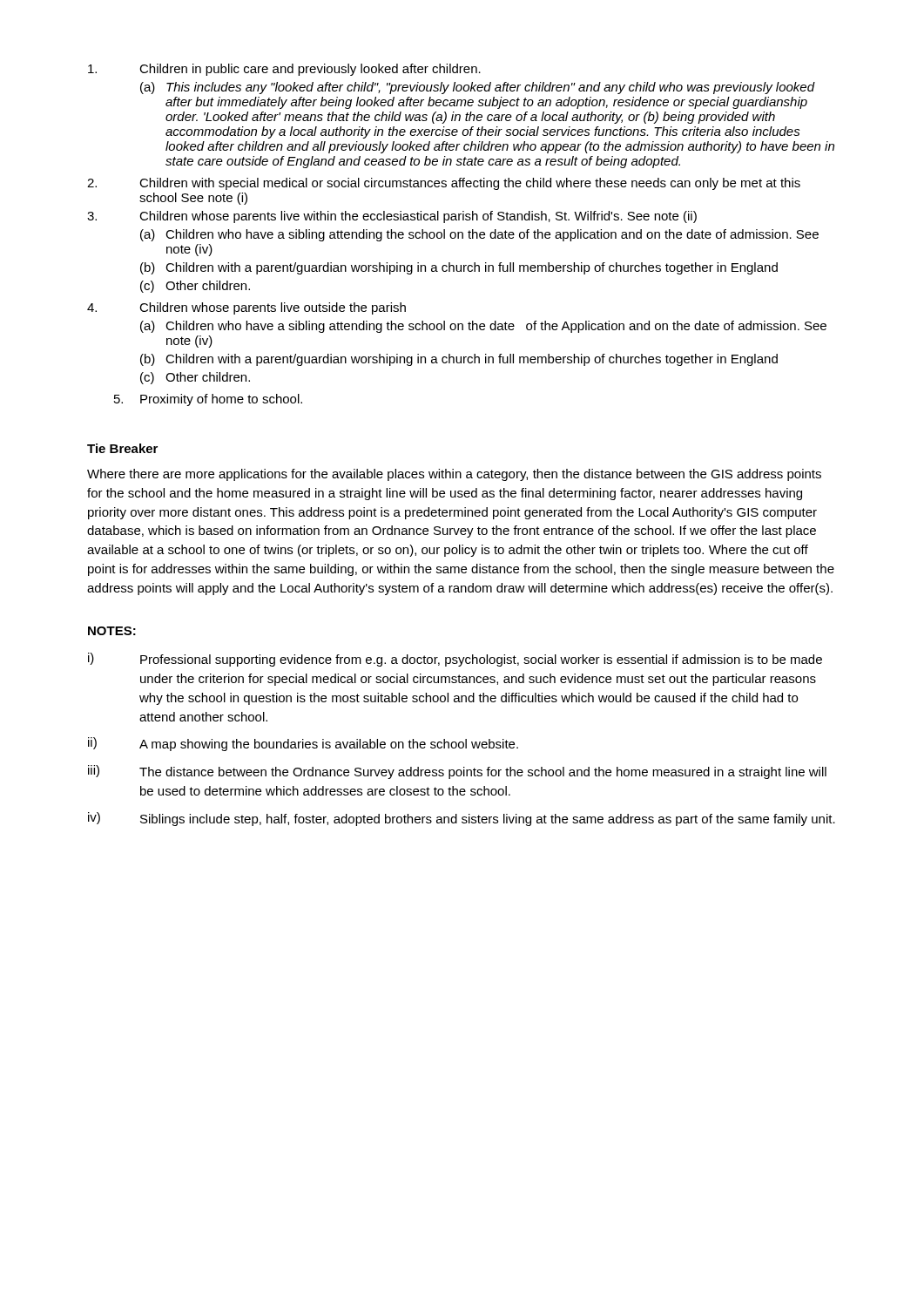Locate the element starting "5. Proximity of home to school."
The width and height of the screenshot is (924, 1307).
[x=208, y=399]
